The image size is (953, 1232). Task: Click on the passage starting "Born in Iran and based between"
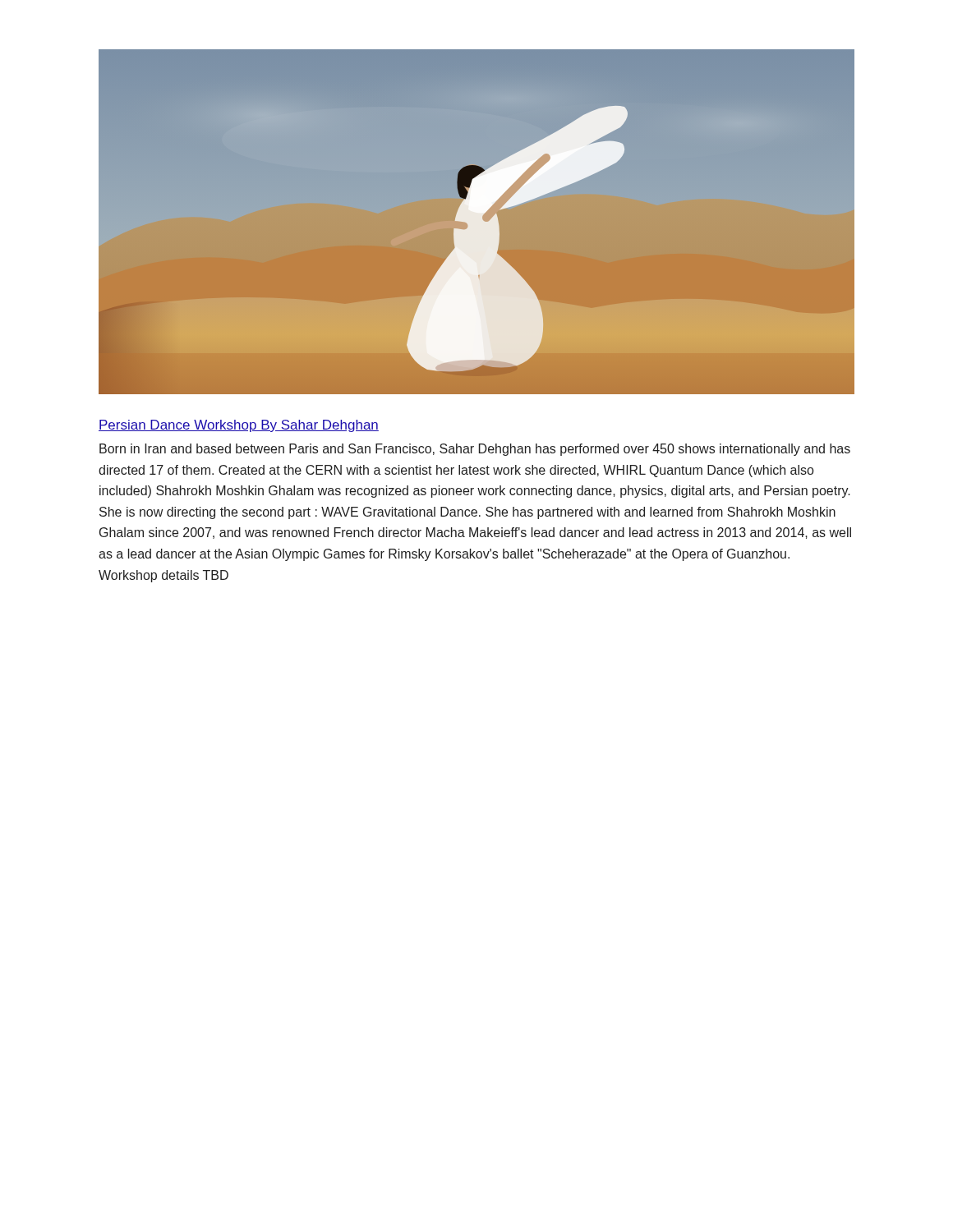[476, 512]
